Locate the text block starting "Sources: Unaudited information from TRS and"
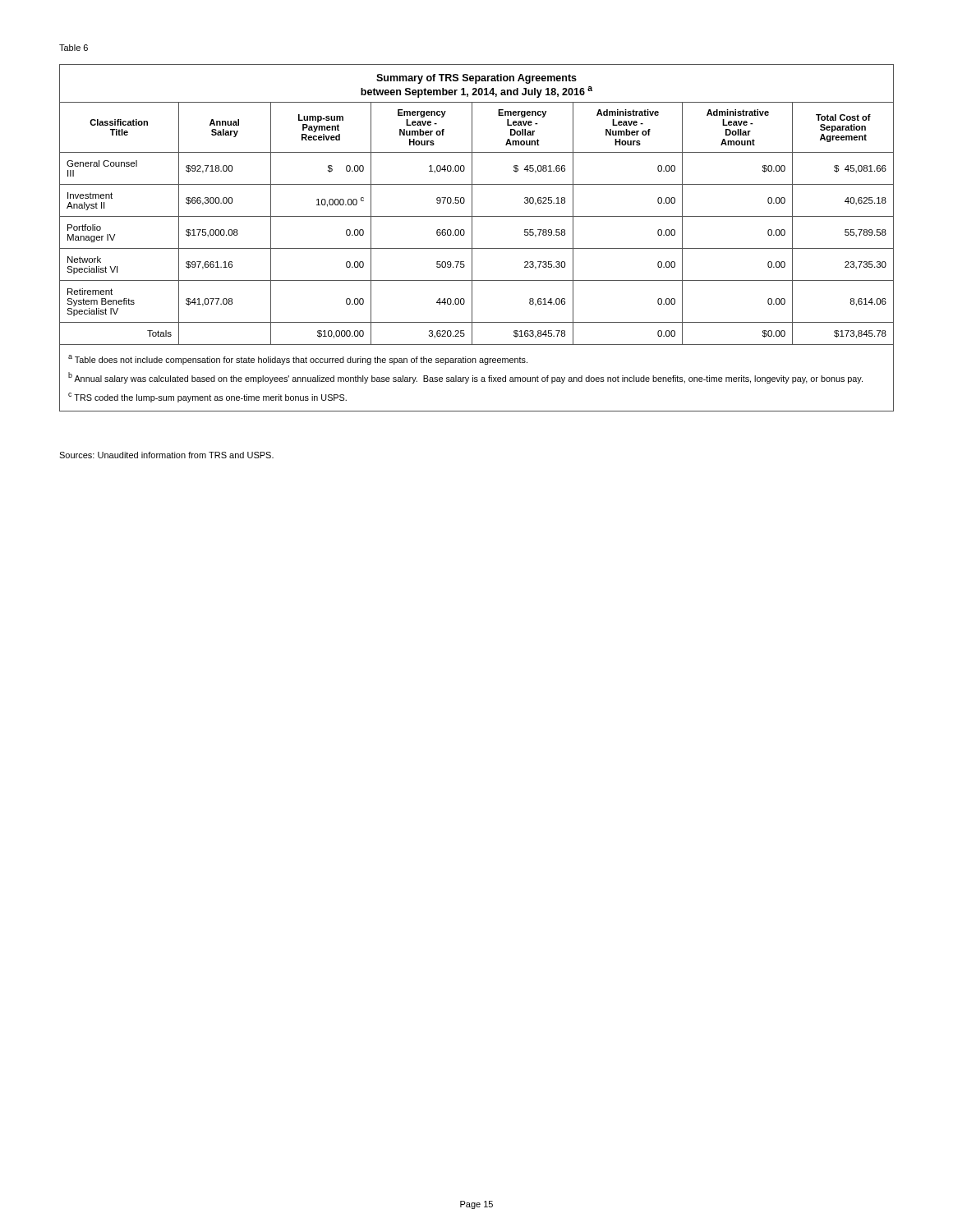953x1232 pixels. click(x=167, y=455)
